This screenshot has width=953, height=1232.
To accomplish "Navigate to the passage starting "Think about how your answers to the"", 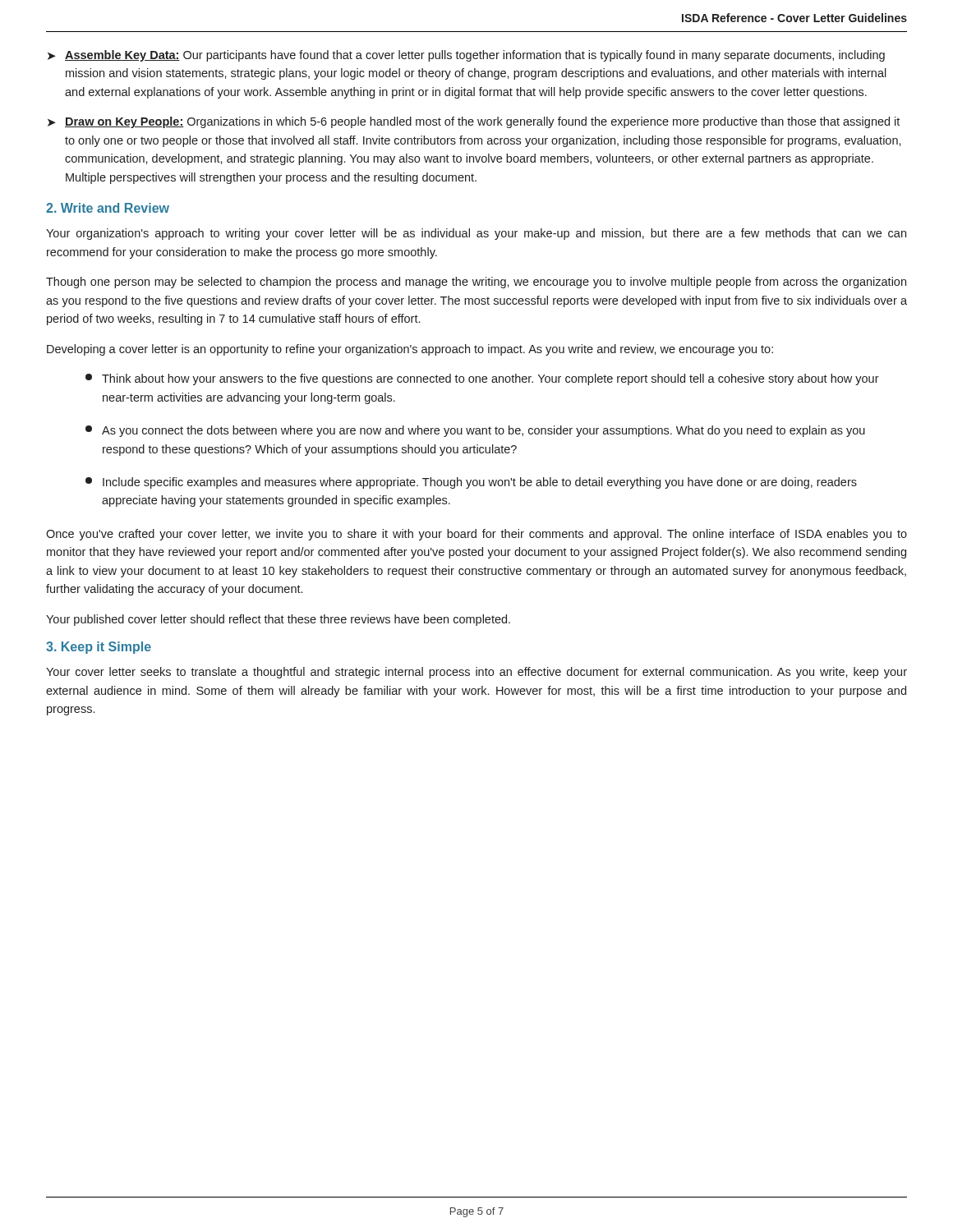I will pos(496,388).
